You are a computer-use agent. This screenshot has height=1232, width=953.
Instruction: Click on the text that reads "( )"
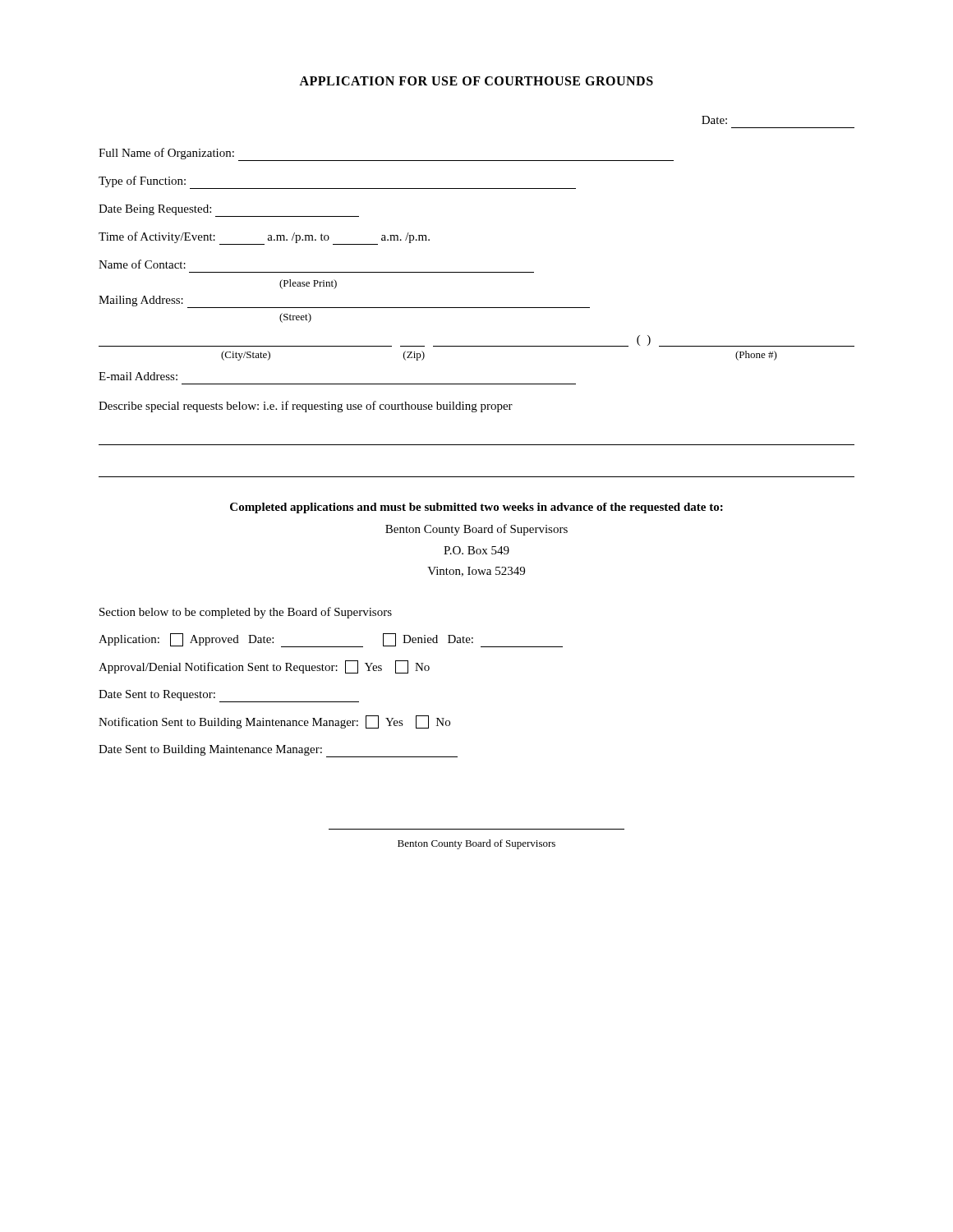[x=476, y=339]
